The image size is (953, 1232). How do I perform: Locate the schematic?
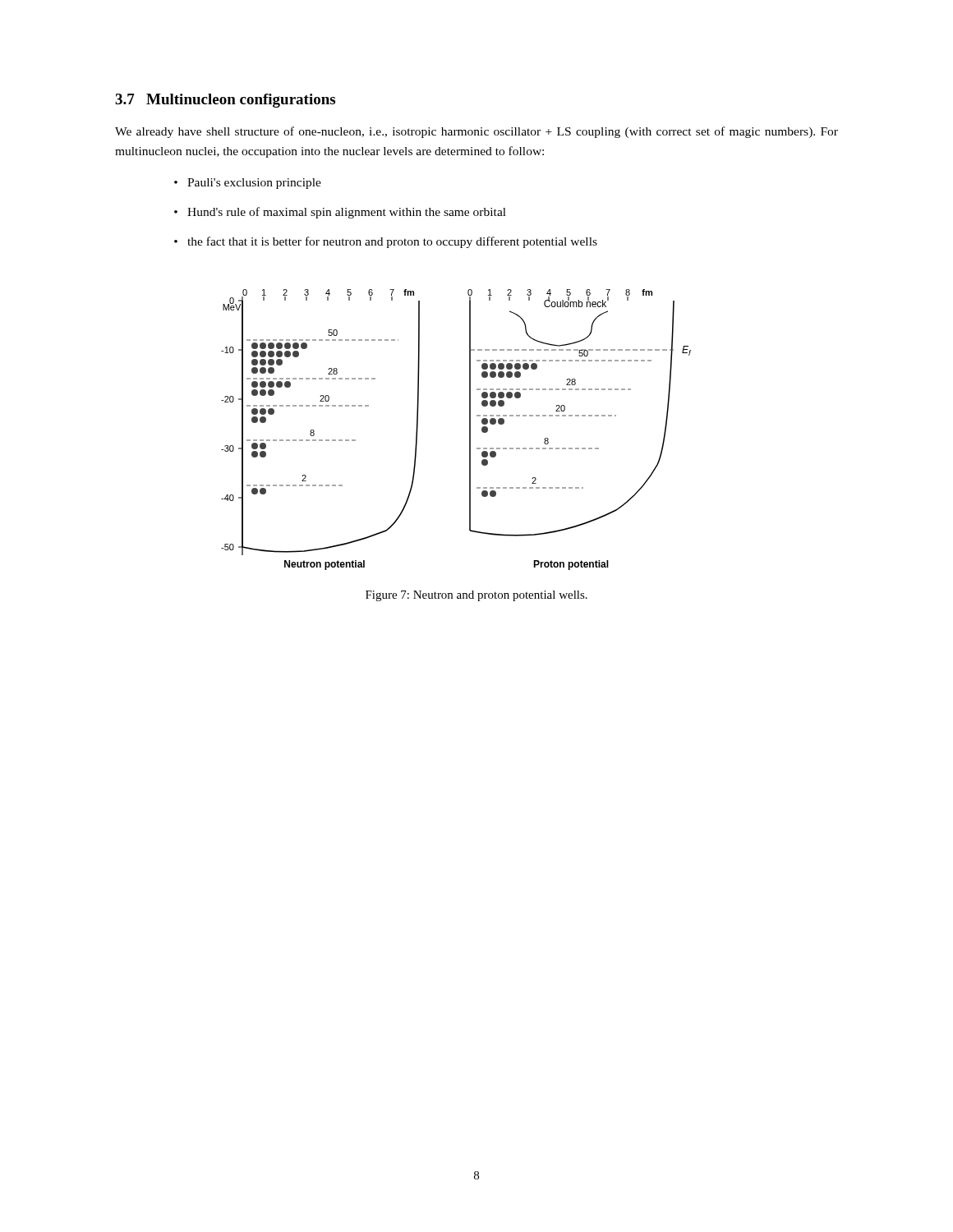click(x=476, y=428)
